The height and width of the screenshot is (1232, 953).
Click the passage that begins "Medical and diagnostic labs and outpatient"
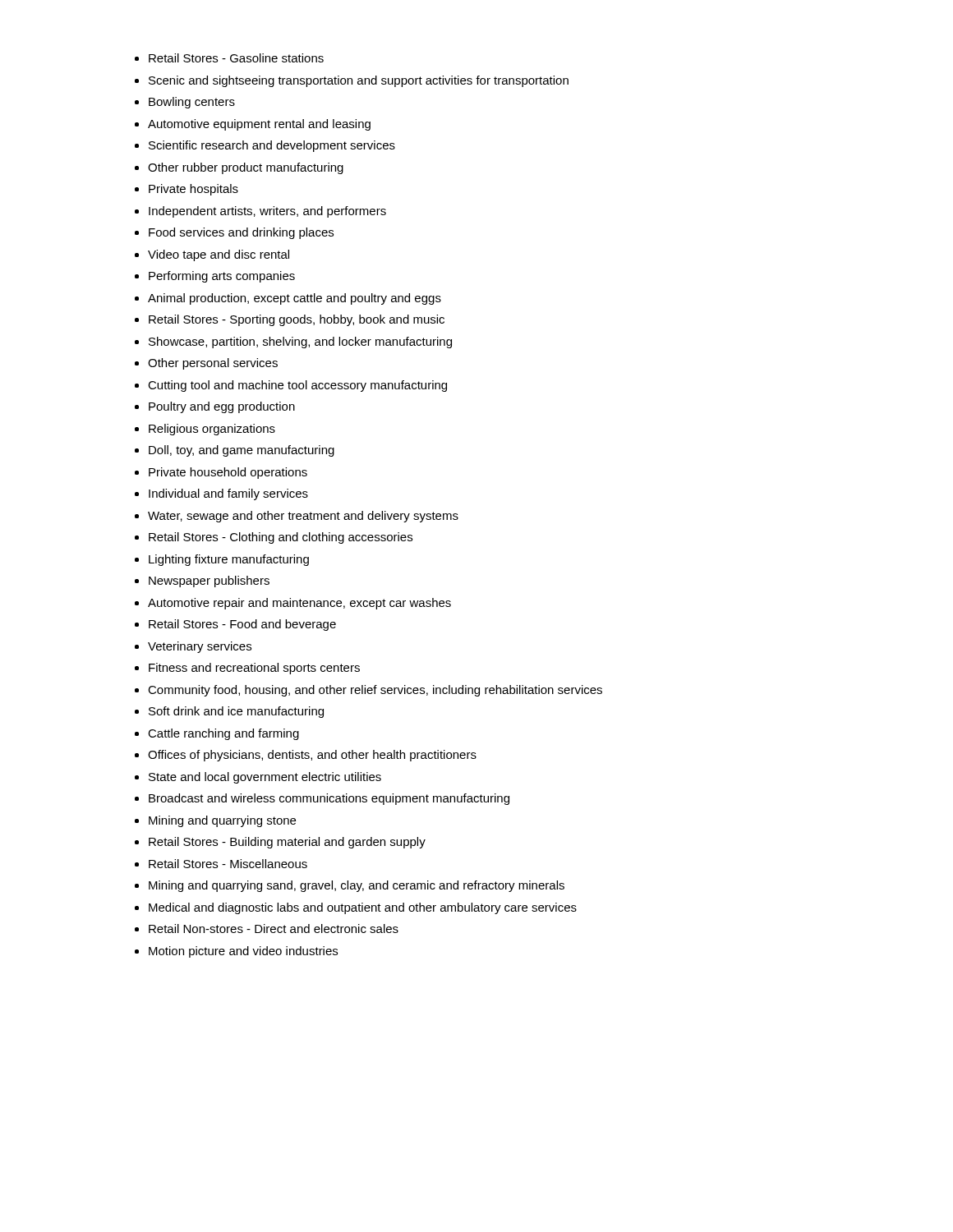518,907
